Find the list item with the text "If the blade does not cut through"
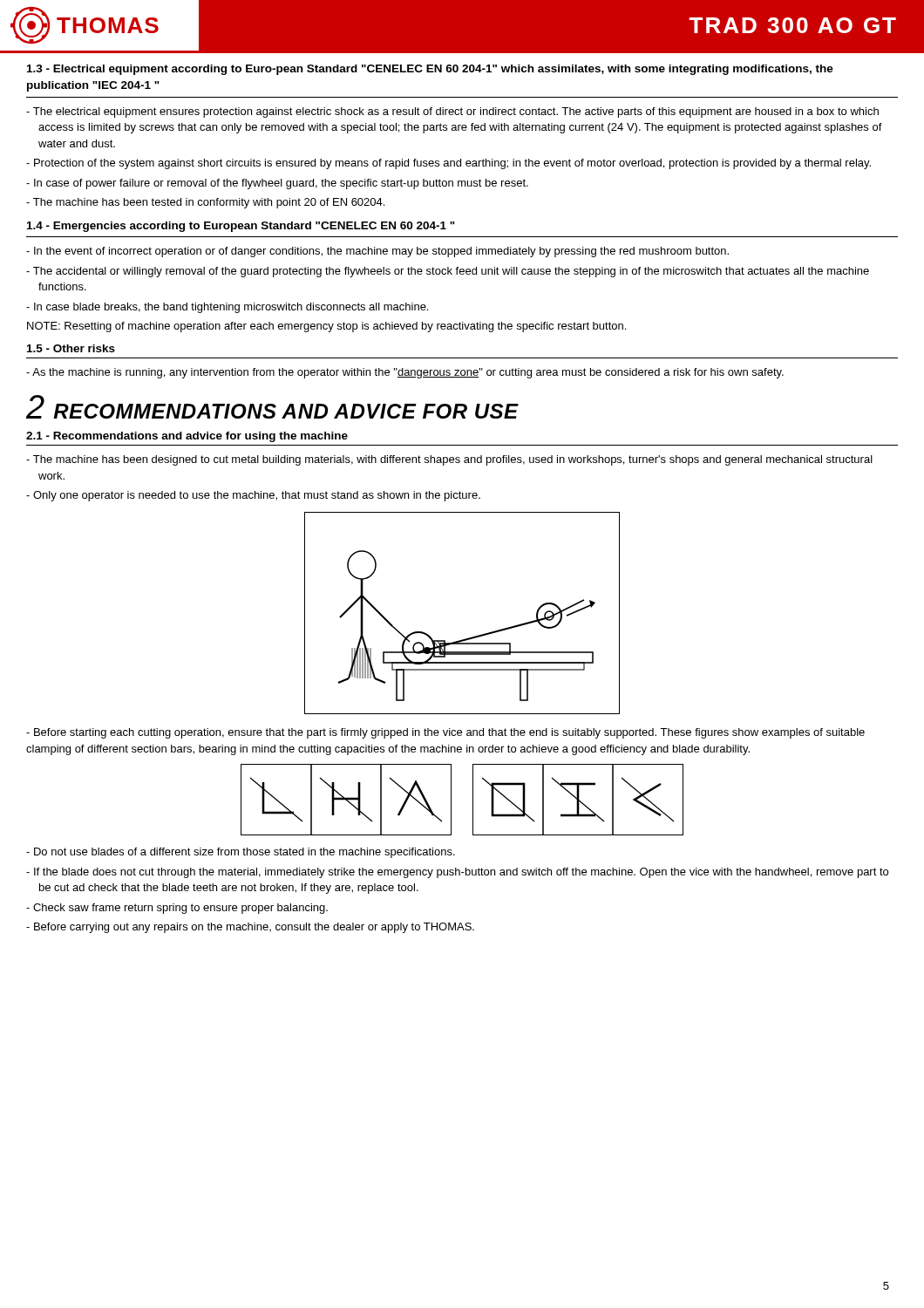Image resolution: width=924 pixels, height=1308 pixels. [458, 879]
